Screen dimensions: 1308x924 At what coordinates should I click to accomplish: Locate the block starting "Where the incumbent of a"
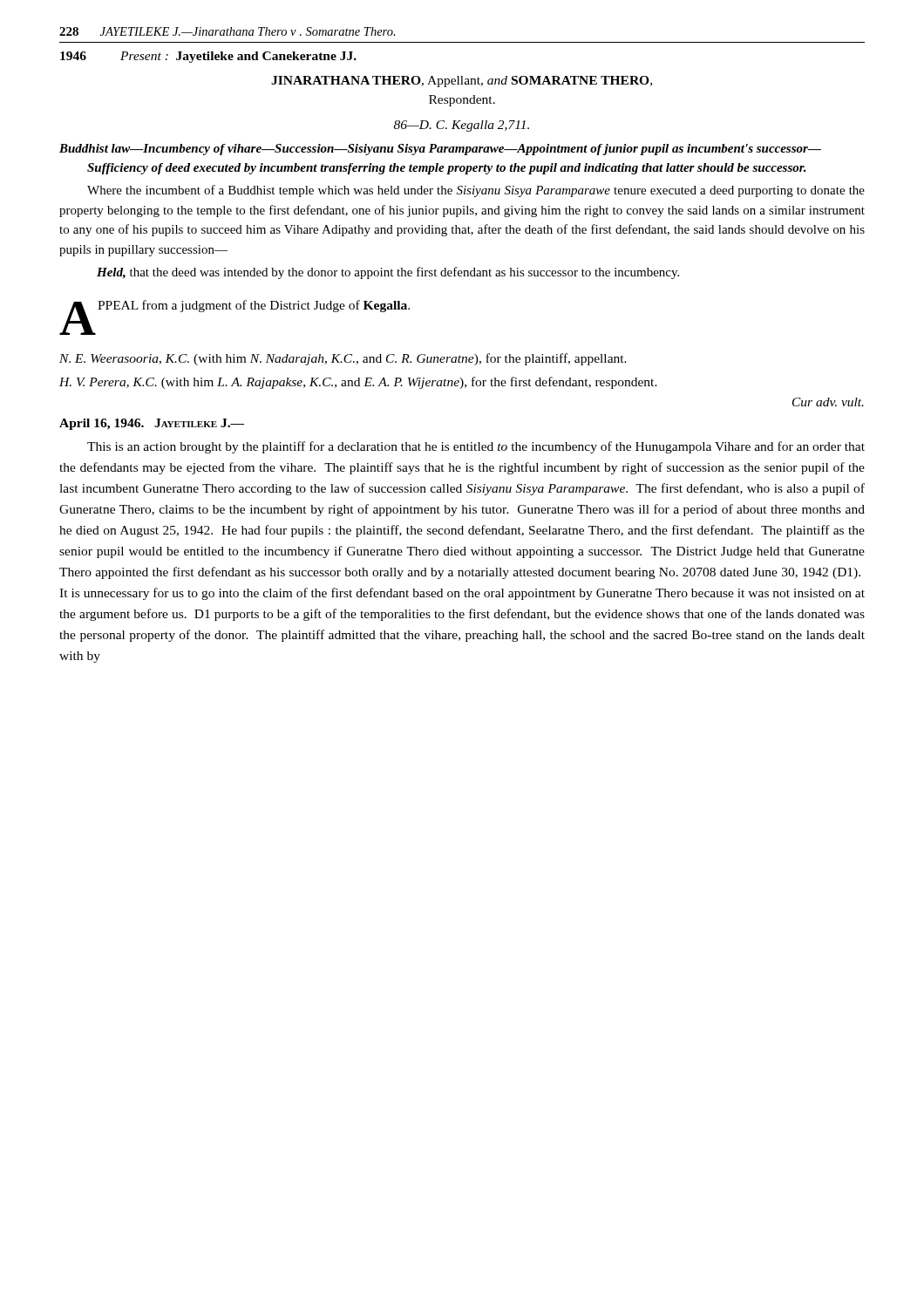click(x=462, y=220)
